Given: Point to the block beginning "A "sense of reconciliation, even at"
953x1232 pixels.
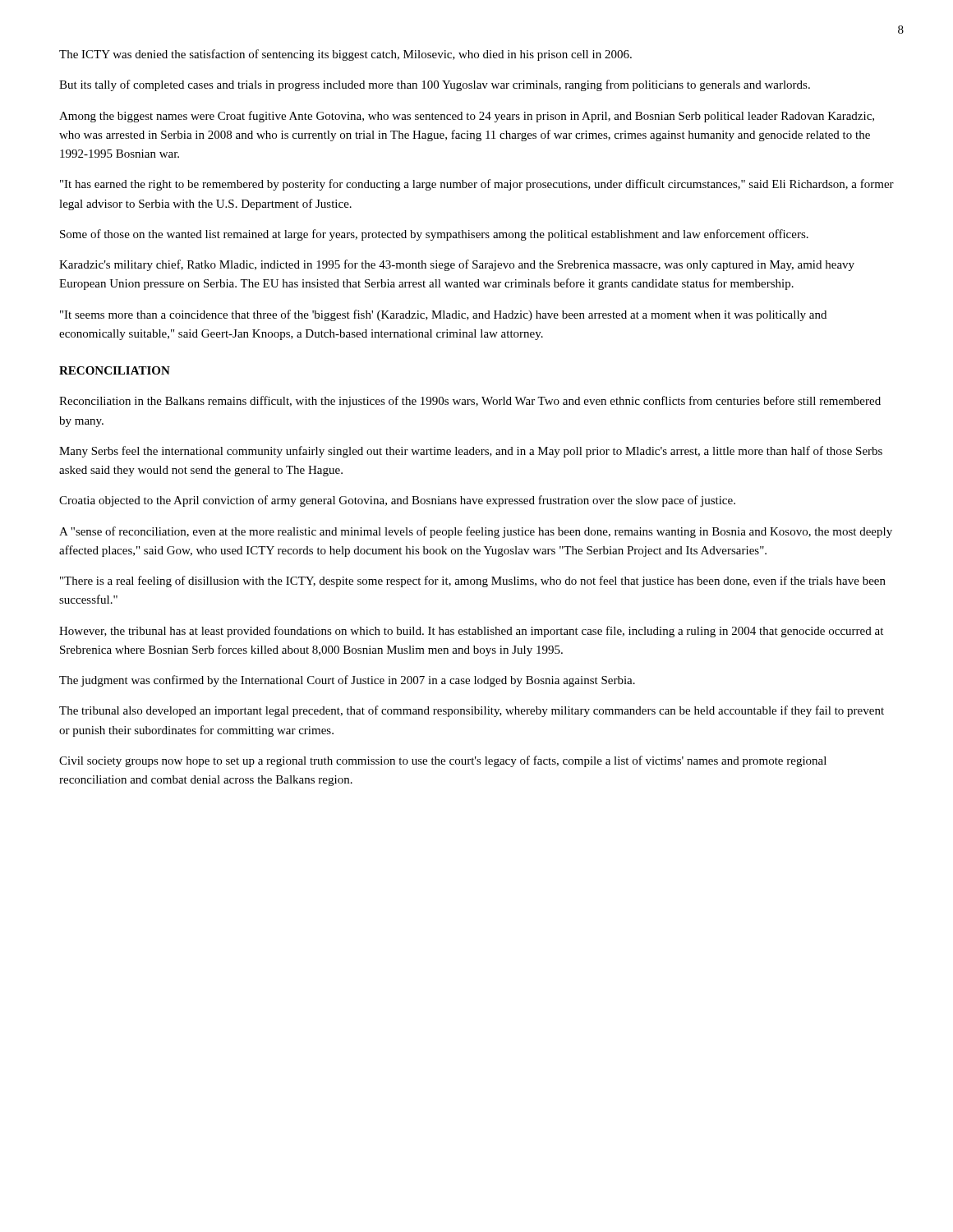Looking at the screenshot, I should [476, 541].
